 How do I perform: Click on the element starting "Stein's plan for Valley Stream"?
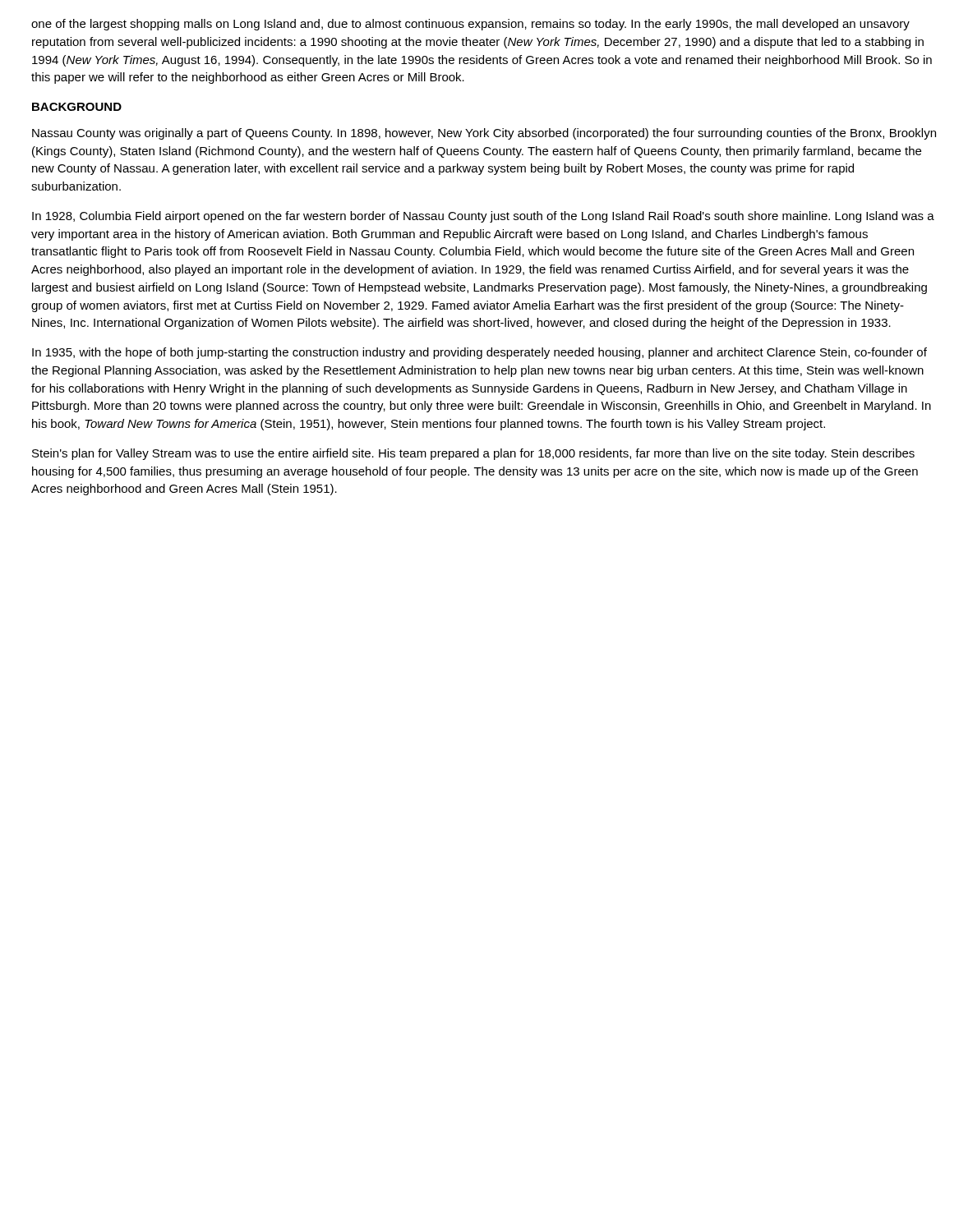coord(484,471)
